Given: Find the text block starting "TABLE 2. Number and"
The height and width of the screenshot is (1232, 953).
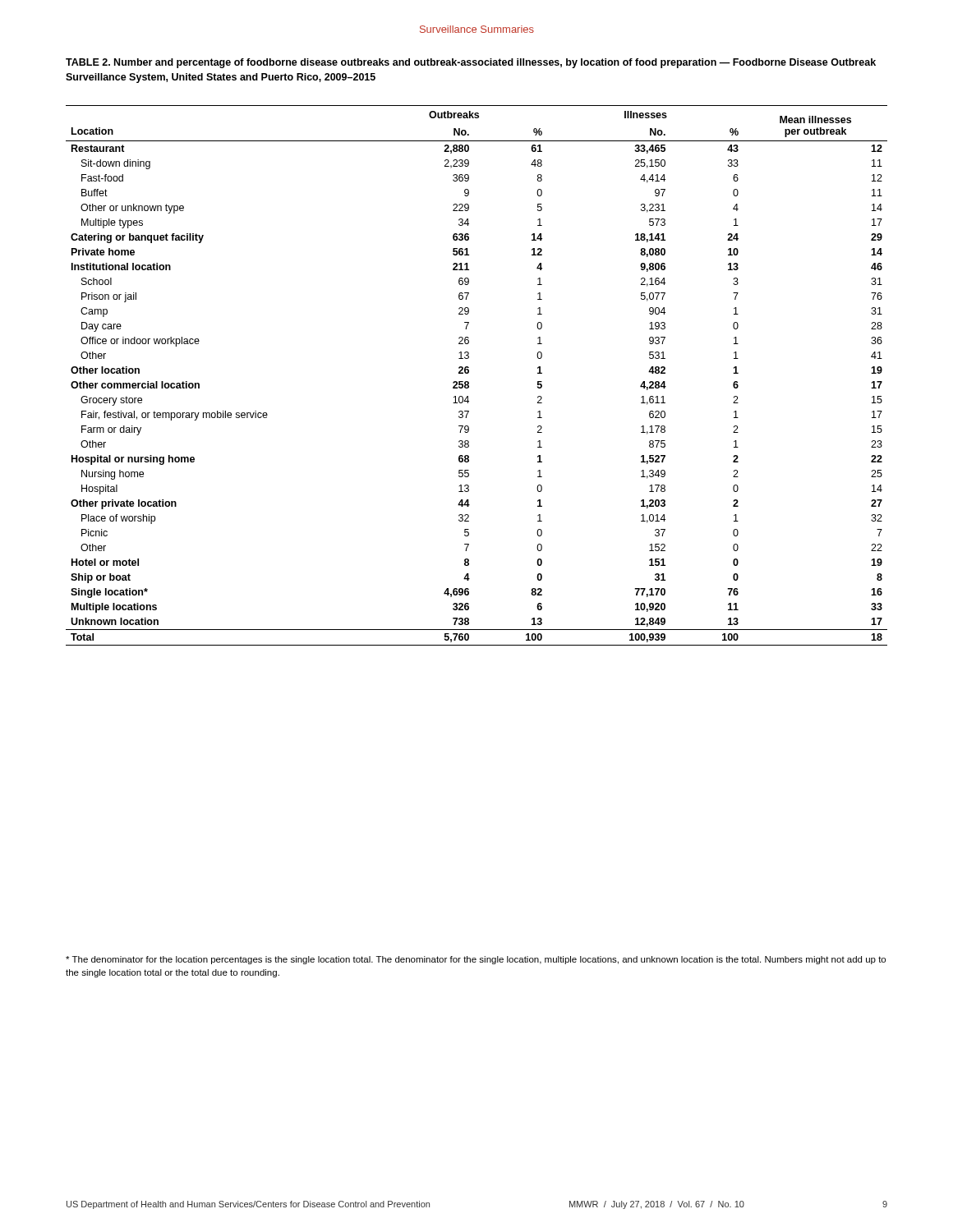Looking at the screenshot, I should click(471, 70).
